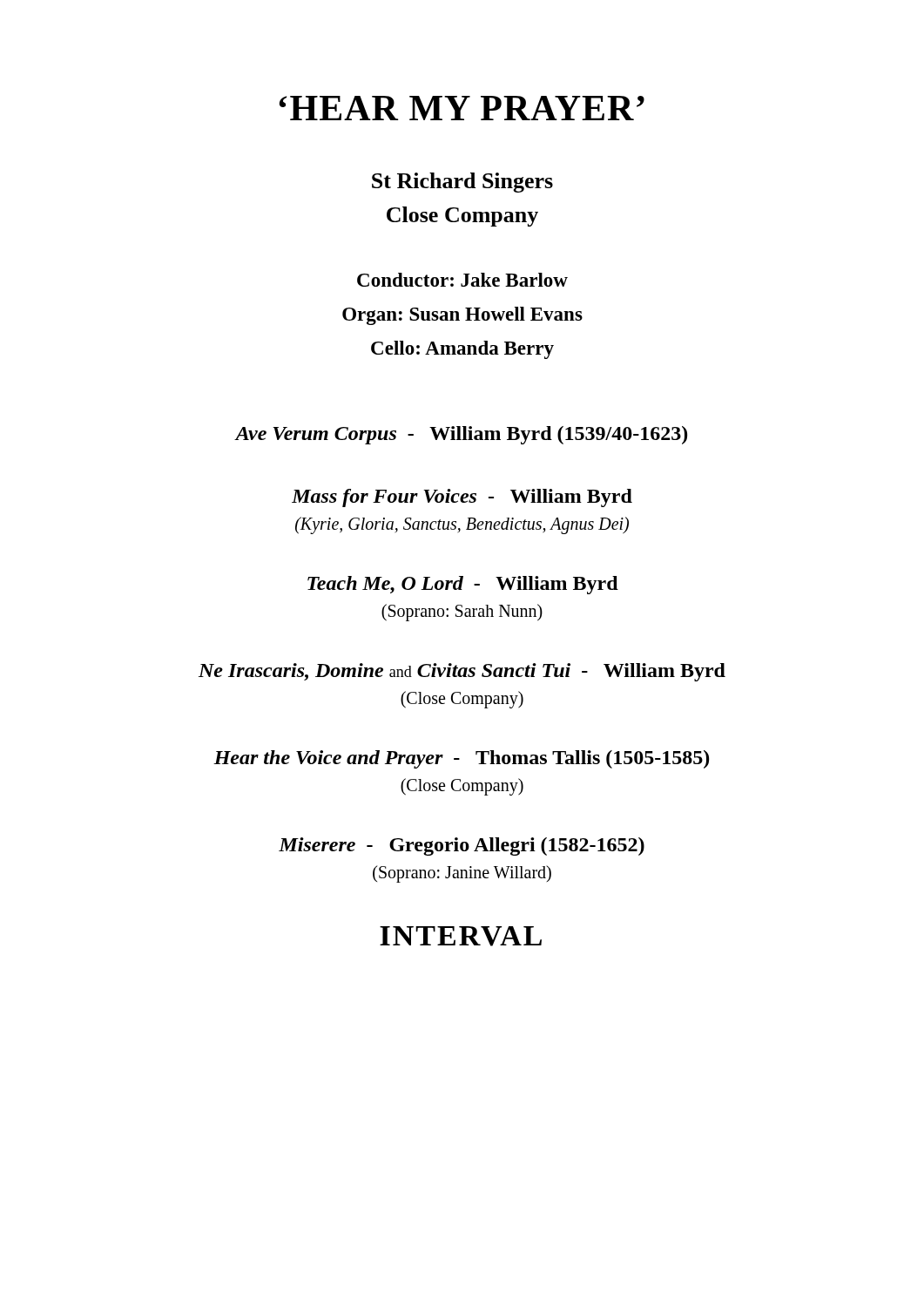Navigate to the passage starting "Ave Verum Corpus - William Byrd (1539/40-1623)"
Screen dimensions: 1307x924
(462, 433)
